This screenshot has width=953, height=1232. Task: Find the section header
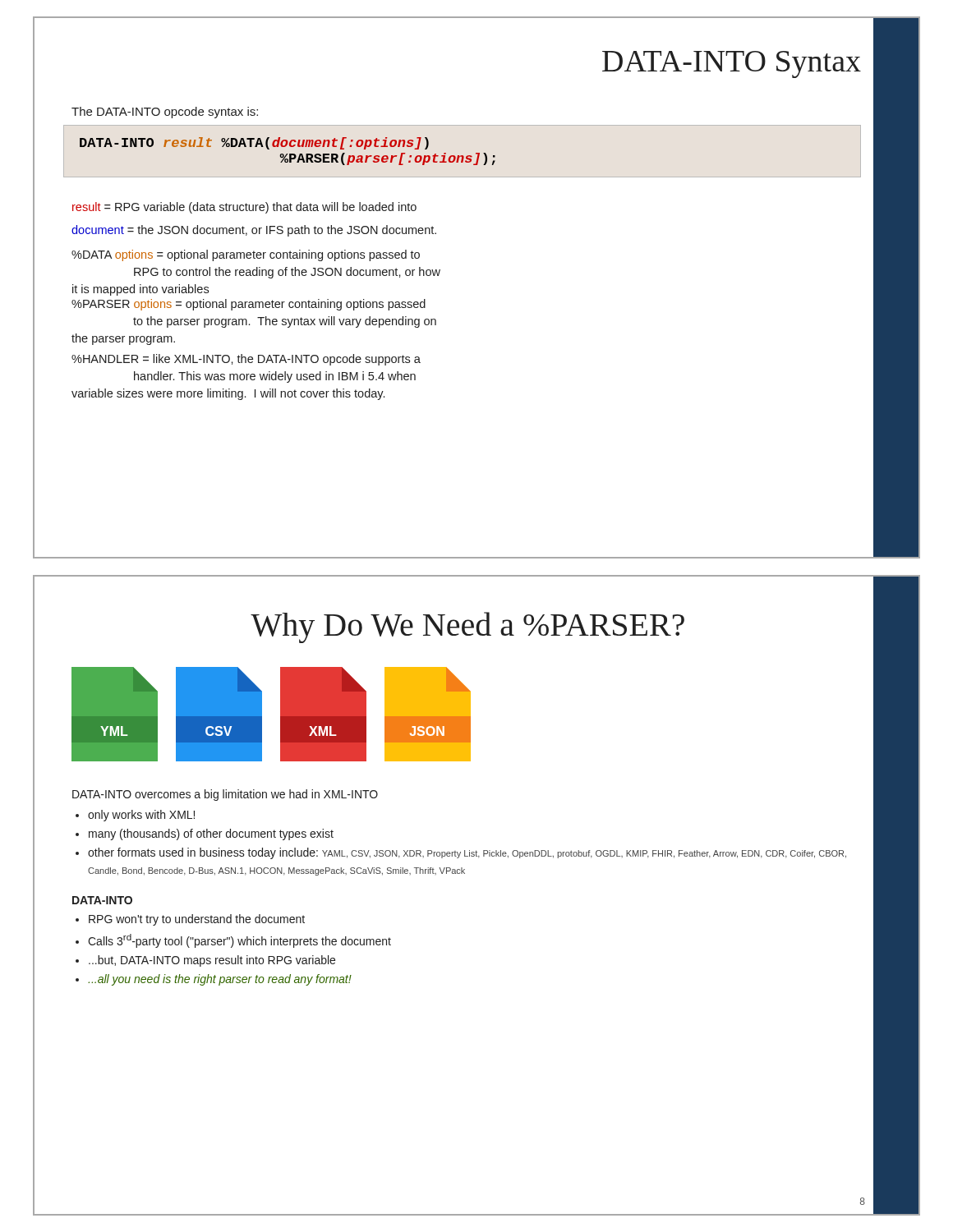102,900
